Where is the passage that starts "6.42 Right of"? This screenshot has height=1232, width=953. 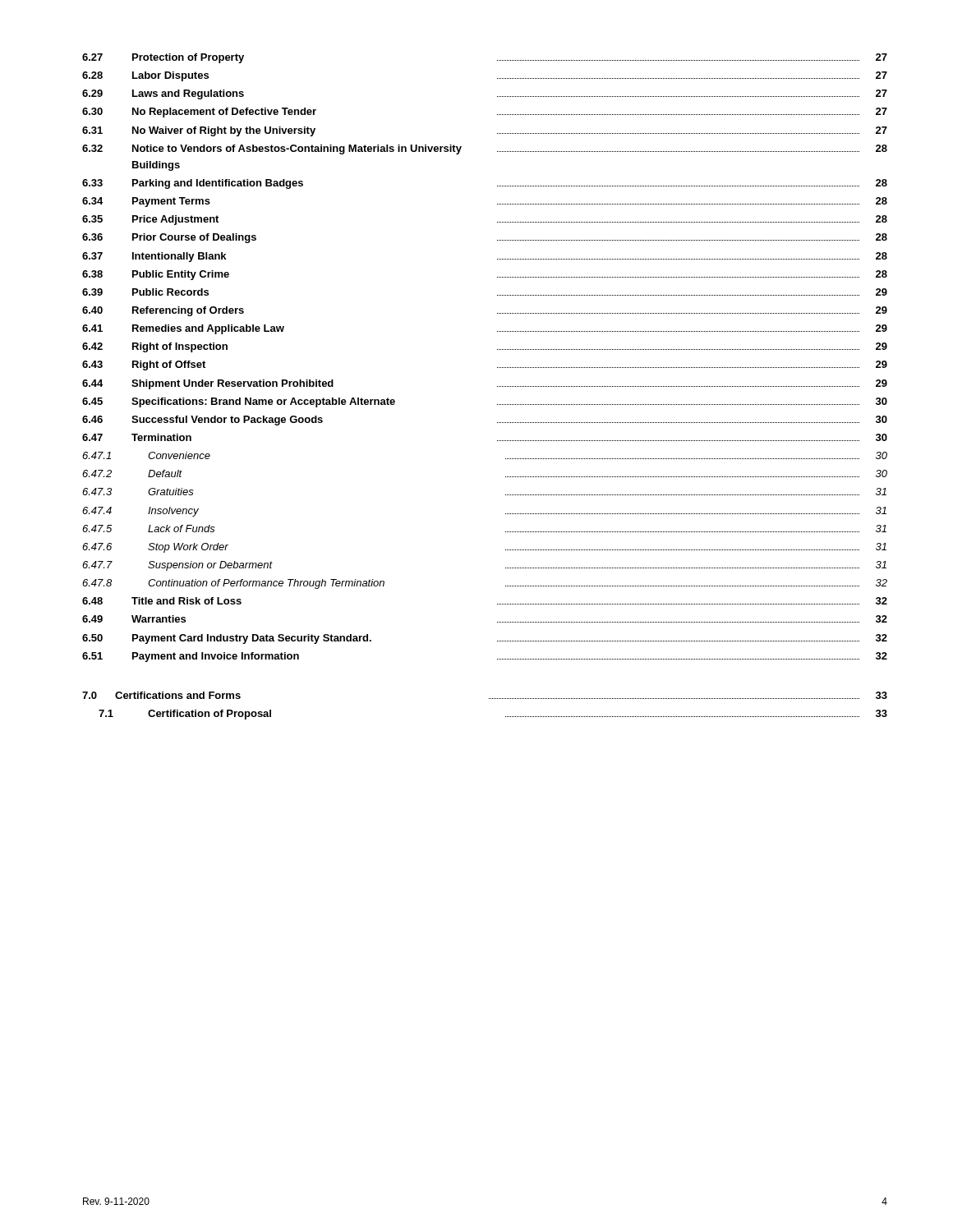[97, 348]
